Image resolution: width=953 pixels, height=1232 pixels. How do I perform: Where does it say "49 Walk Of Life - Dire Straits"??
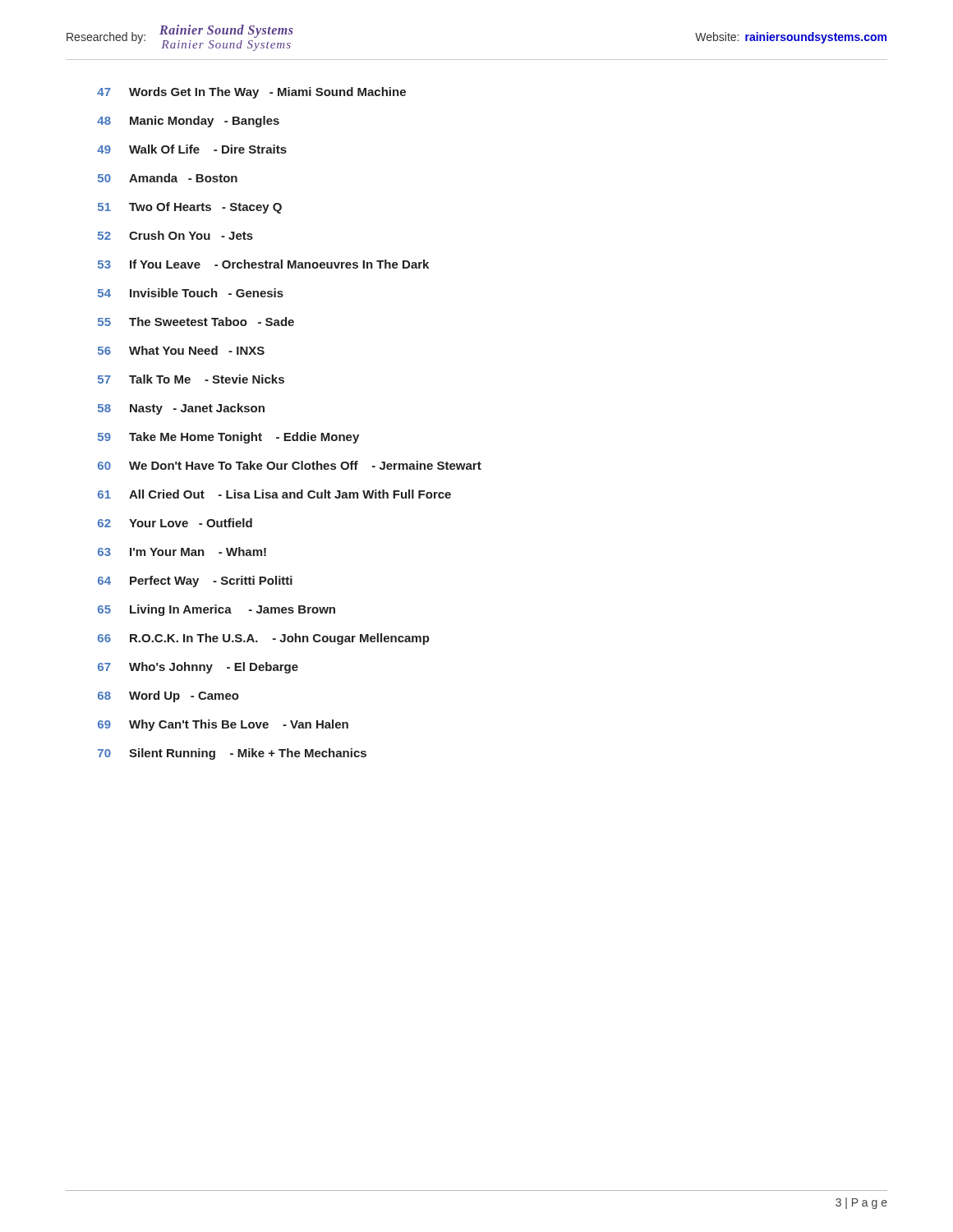click(176, 149)
